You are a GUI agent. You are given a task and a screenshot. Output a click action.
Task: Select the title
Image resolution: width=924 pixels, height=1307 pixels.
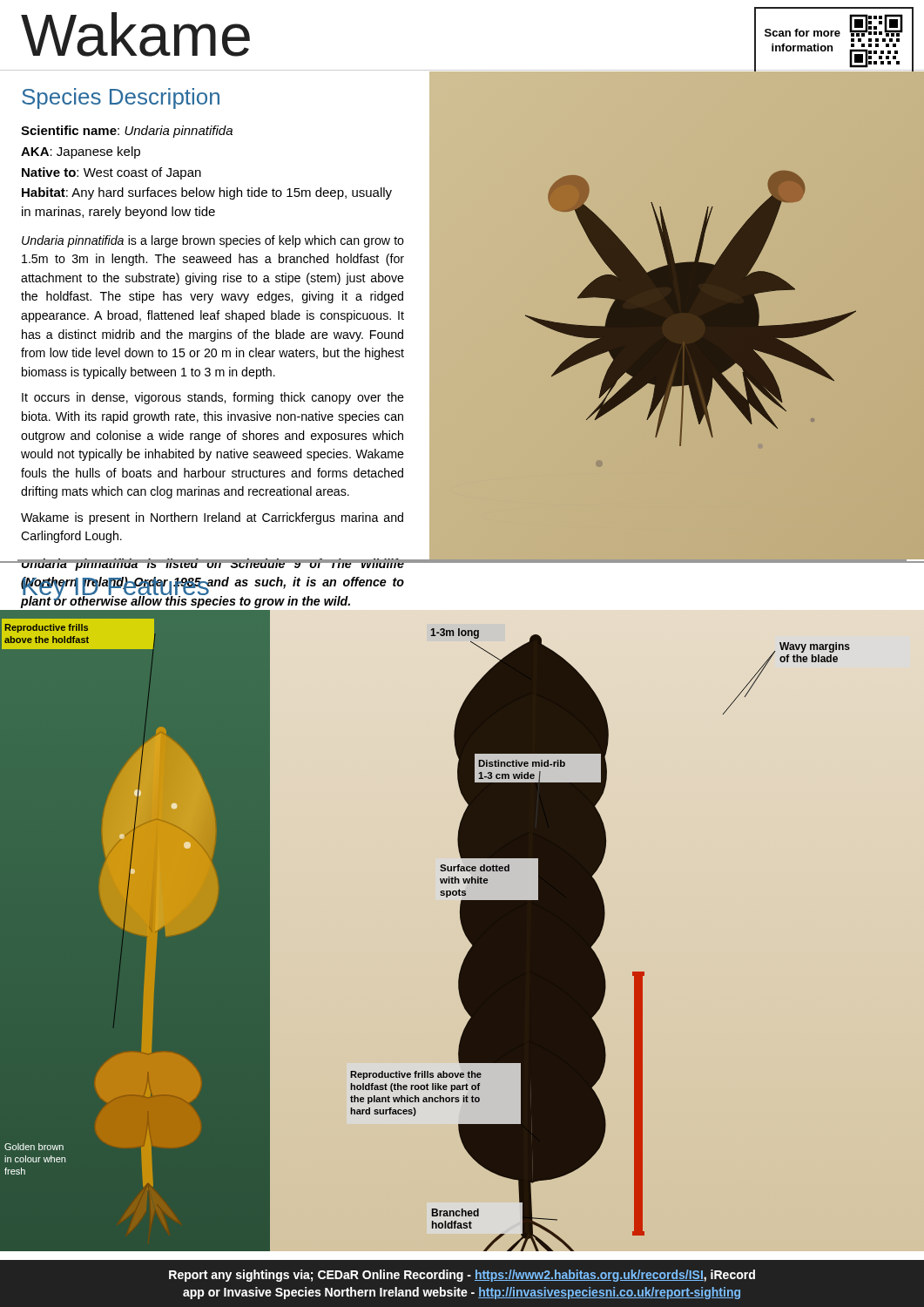[137, 35]
